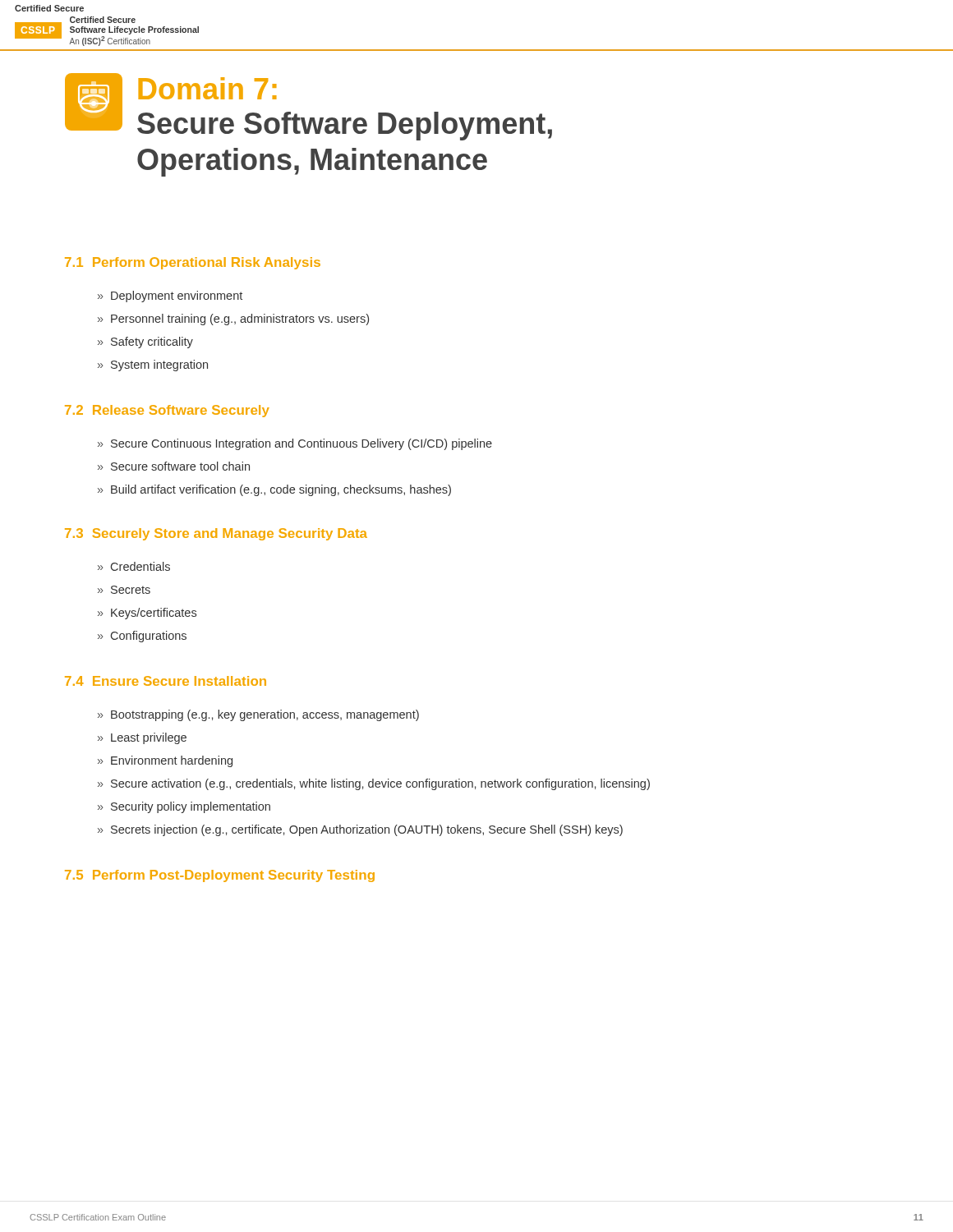
Task: Select the list item that says "» Personnel training (e.g.,"
Action: [x=233, y=319]
